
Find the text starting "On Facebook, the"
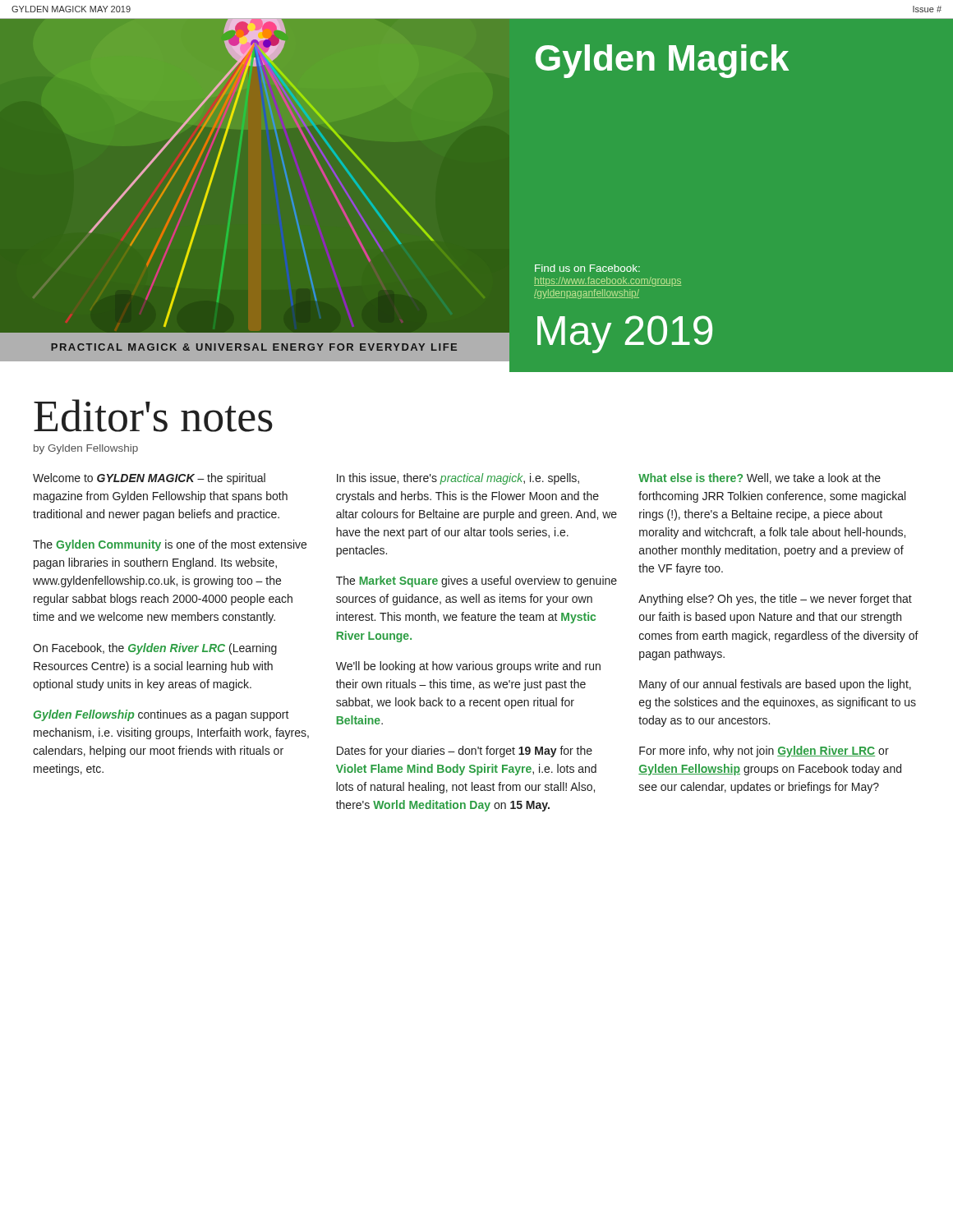point(155,666)
